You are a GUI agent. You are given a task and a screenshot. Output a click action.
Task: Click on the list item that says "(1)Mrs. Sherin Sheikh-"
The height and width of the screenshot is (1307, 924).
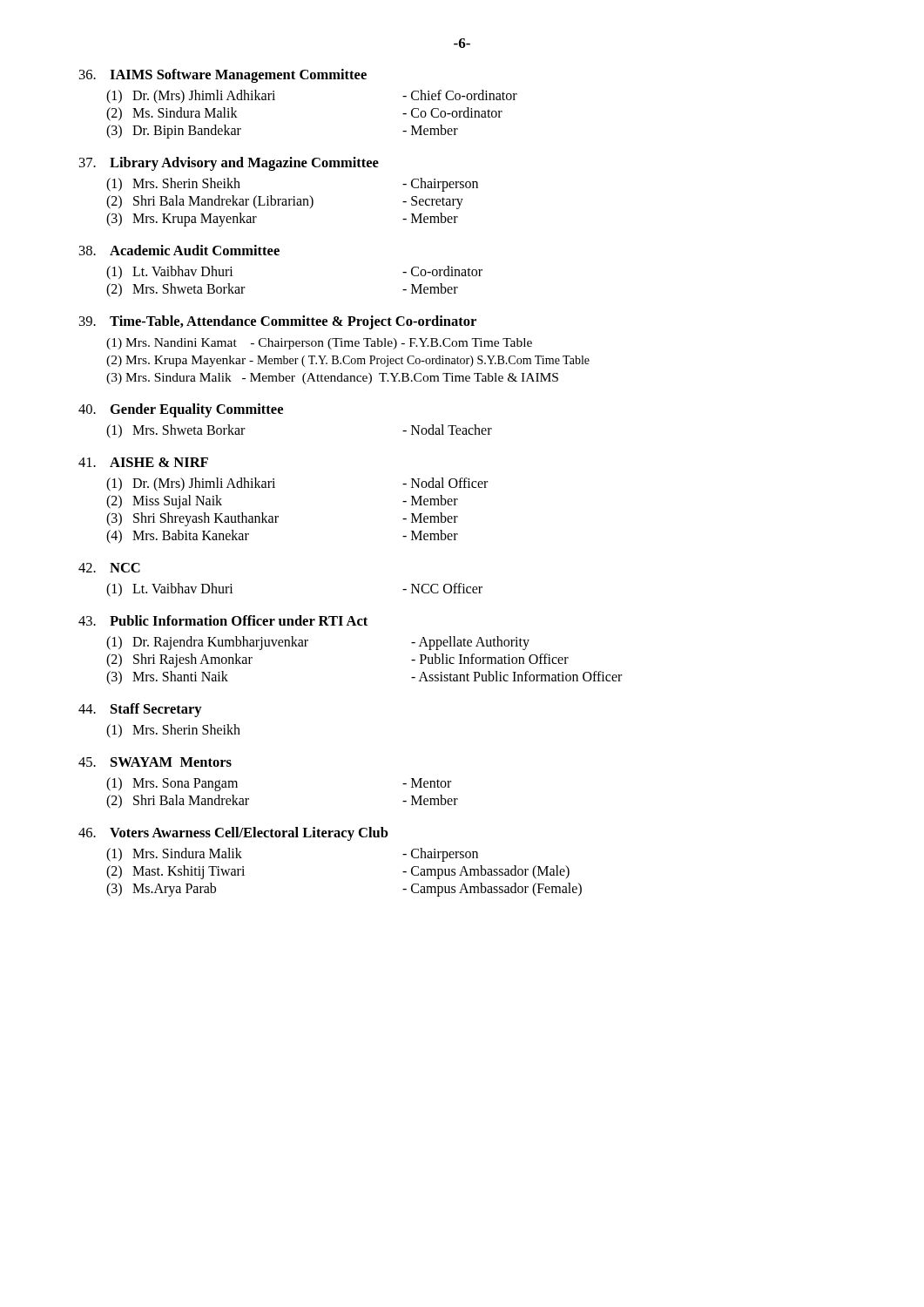(172, 184)
